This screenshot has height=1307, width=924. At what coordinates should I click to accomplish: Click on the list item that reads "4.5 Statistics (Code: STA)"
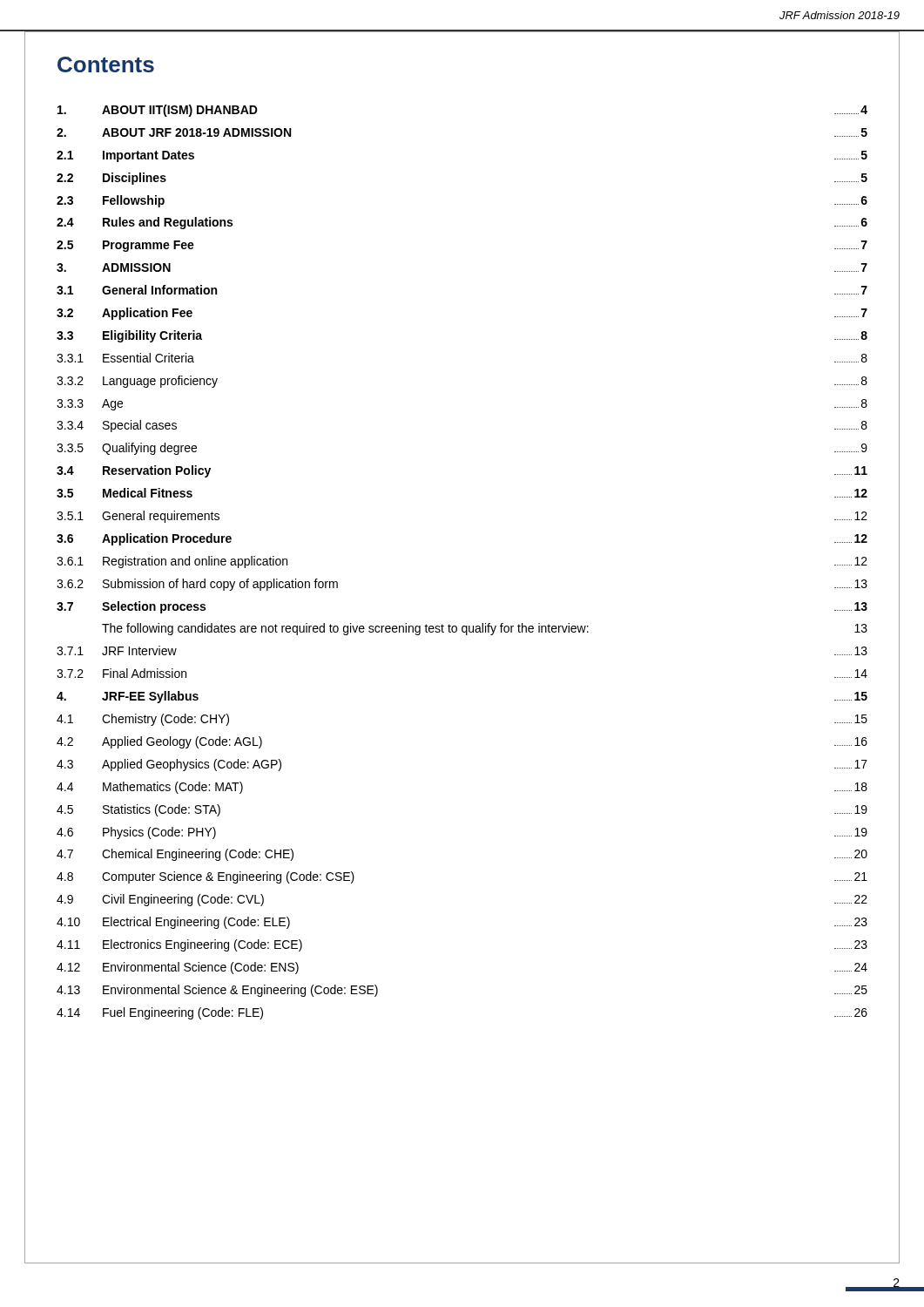[160, 810]
